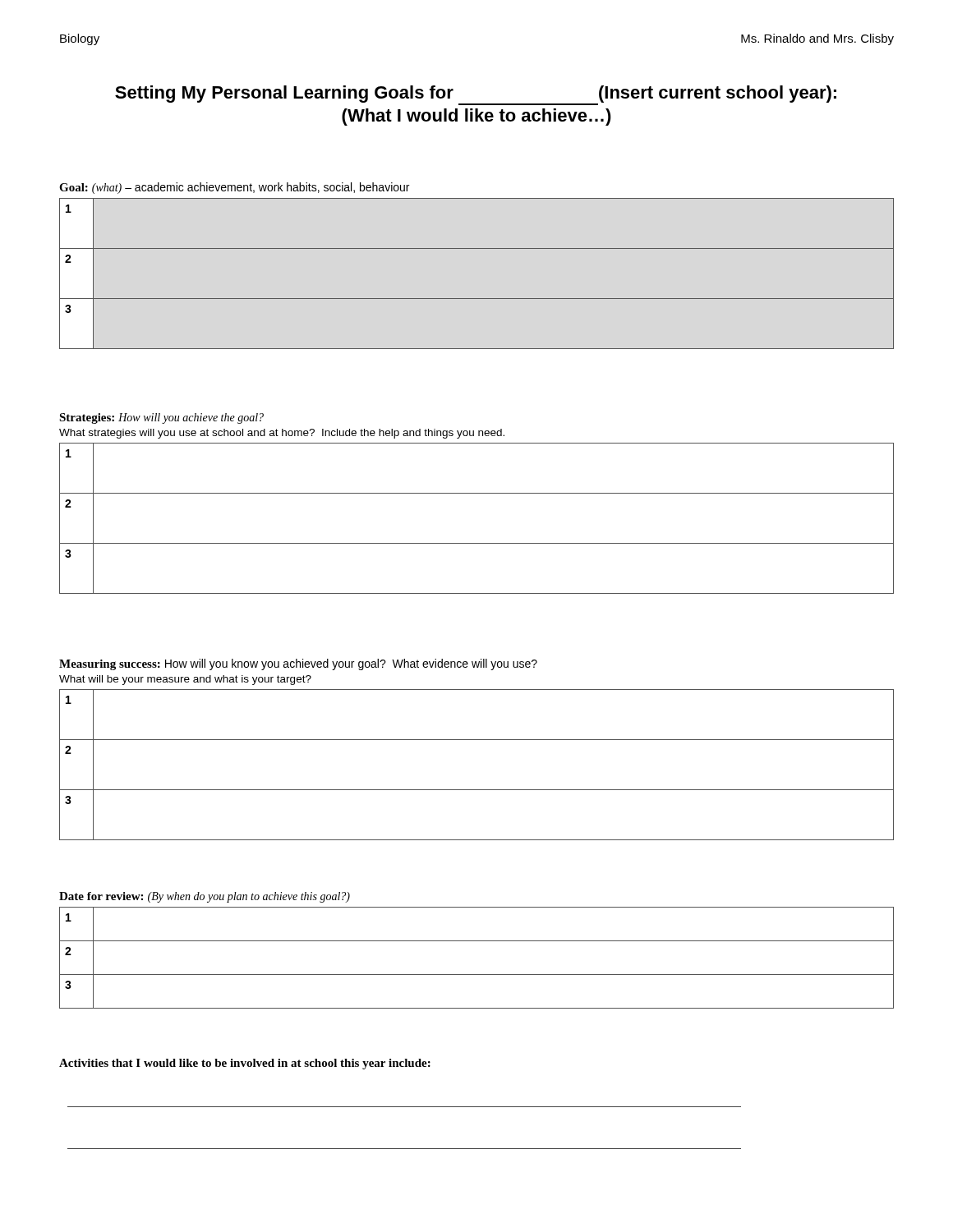
Task: Select the title
Action: pyautogui.click(x=476, y=104)
